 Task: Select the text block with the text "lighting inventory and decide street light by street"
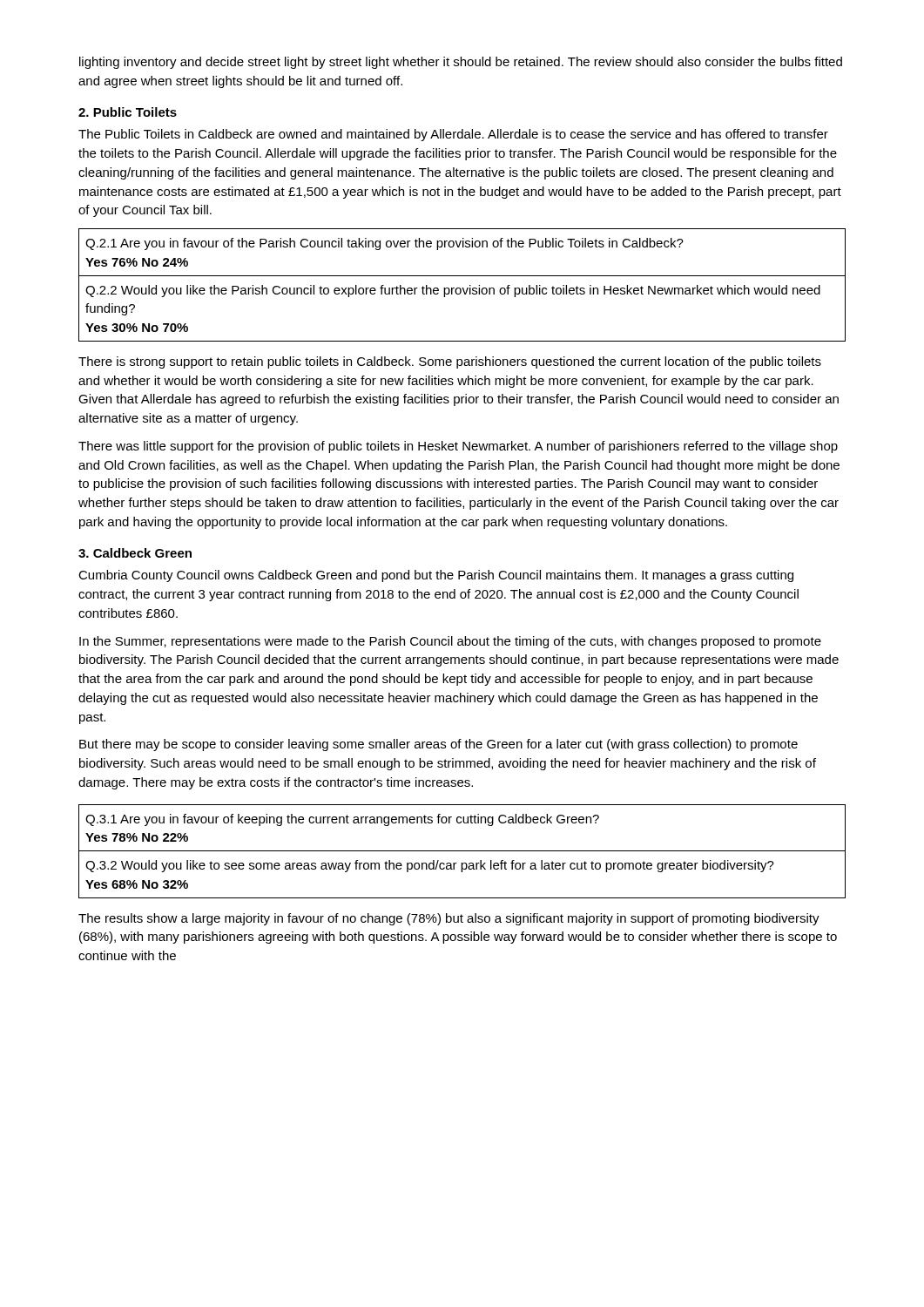(461, 71)
